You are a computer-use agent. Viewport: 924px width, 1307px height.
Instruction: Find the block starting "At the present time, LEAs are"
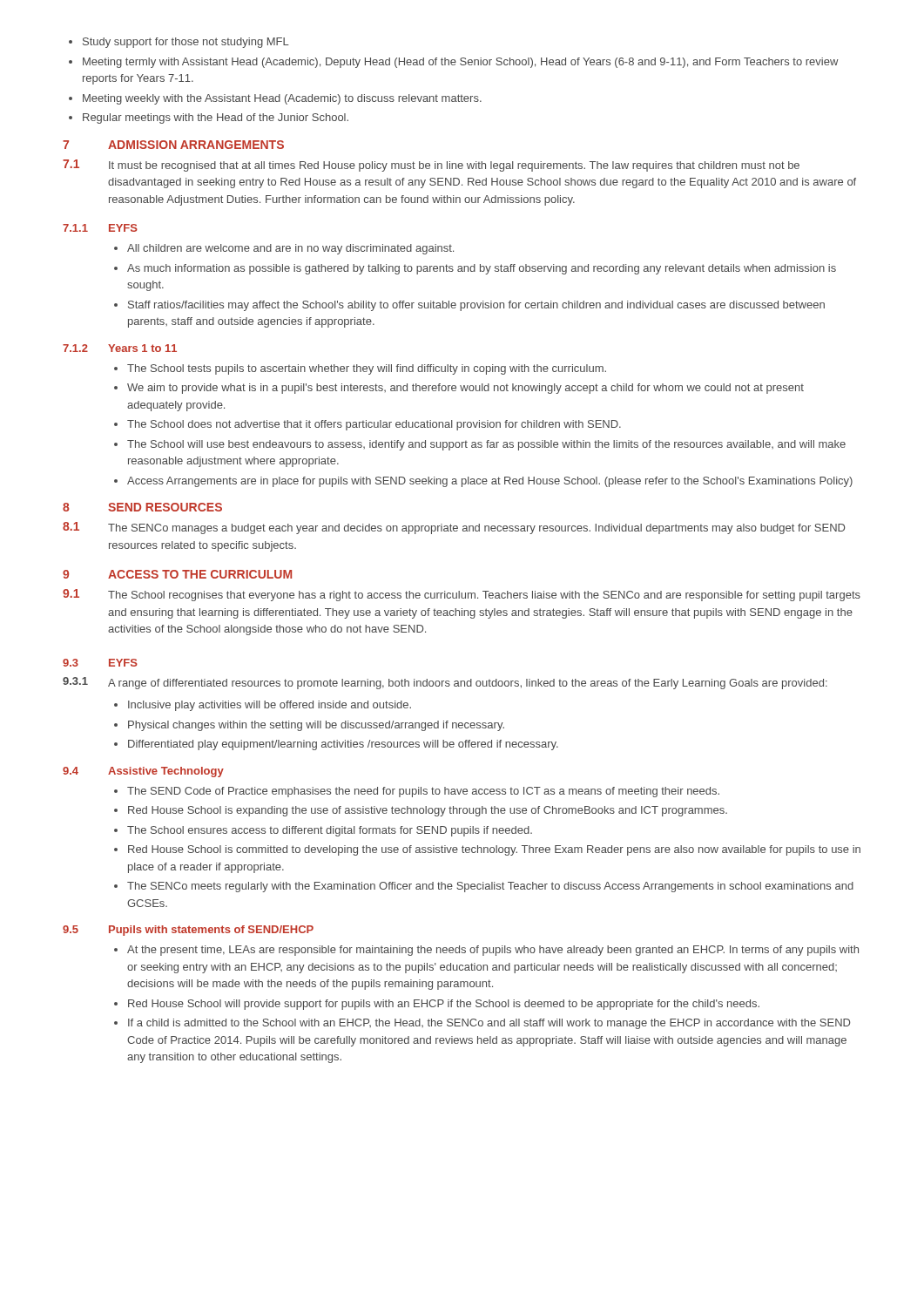(x=485, y=1003)
